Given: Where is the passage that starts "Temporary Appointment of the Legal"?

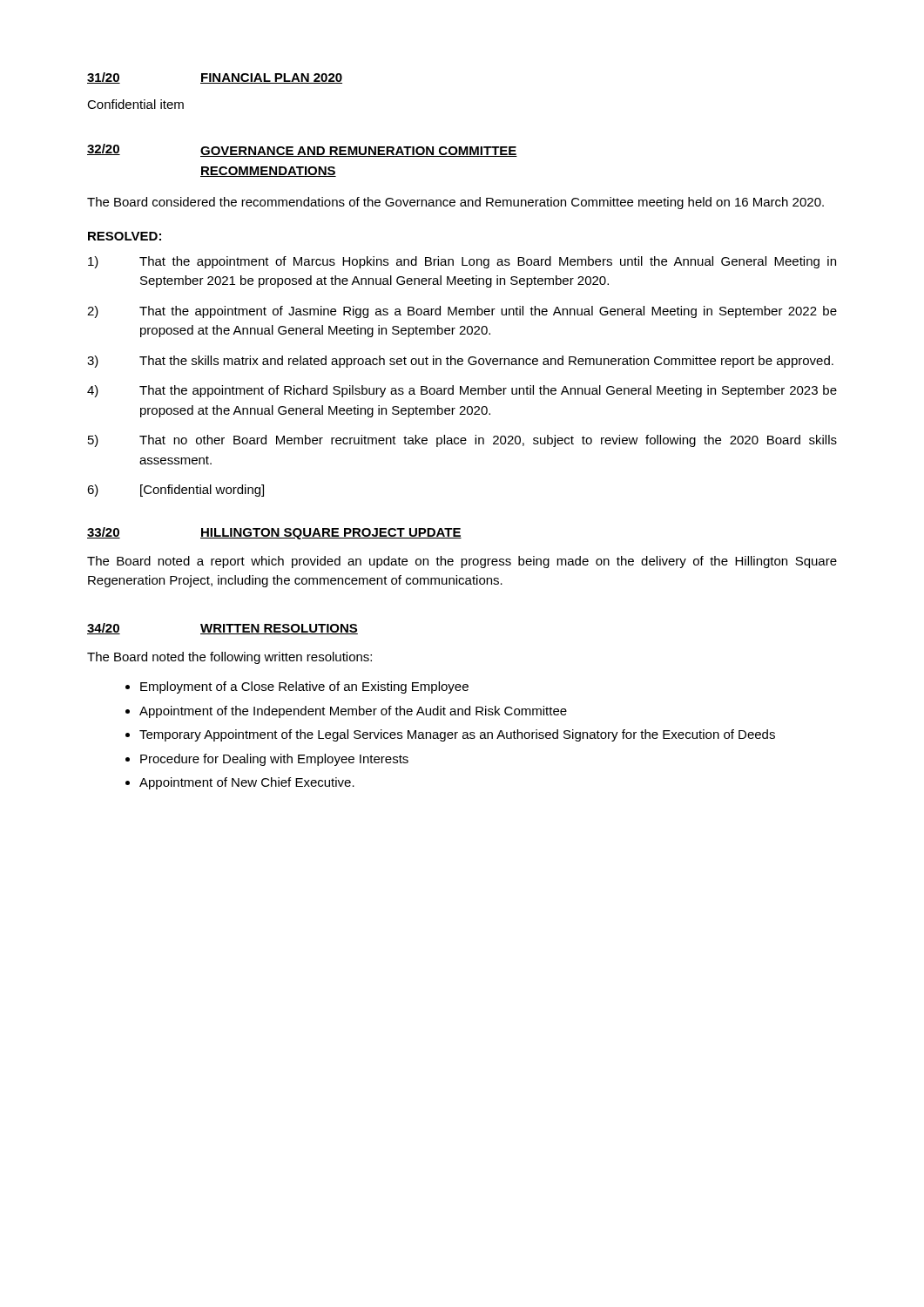Looking at the screenshot, I should [x=488, y=734].
